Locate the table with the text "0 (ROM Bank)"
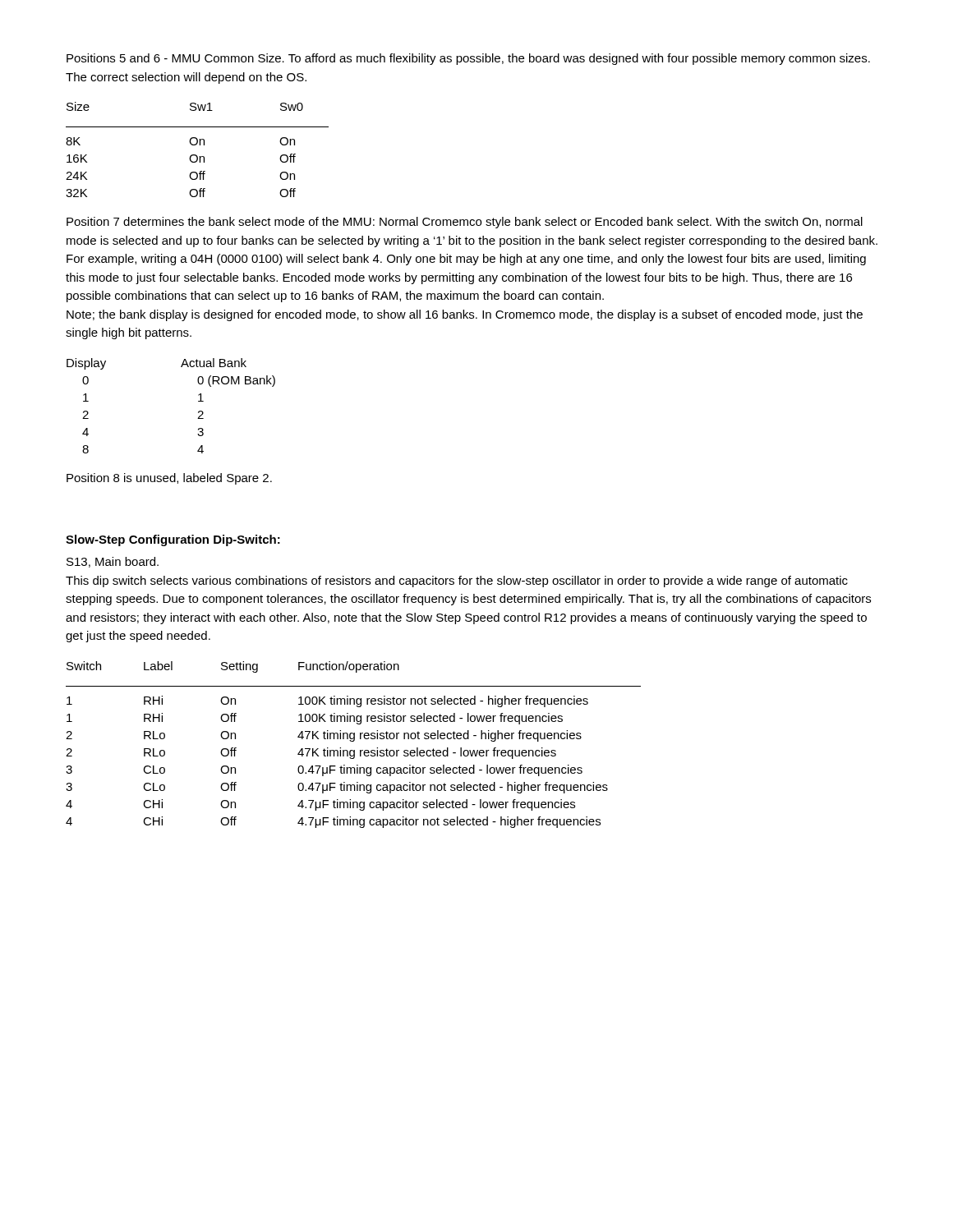 click(x=476, y=405)
